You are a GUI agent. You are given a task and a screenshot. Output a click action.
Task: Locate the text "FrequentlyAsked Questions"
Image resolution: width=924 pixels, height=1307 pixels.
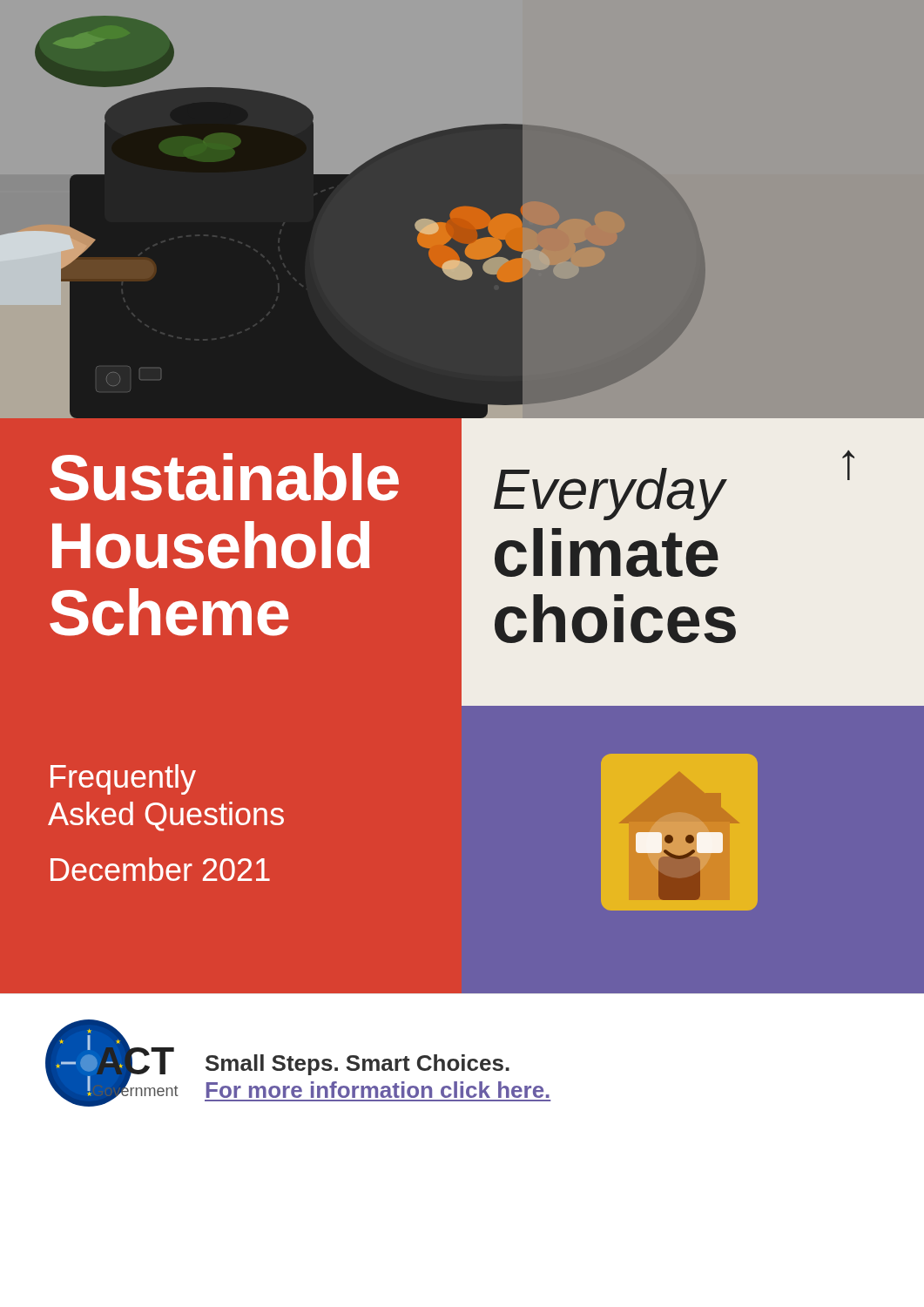[166, 796]
